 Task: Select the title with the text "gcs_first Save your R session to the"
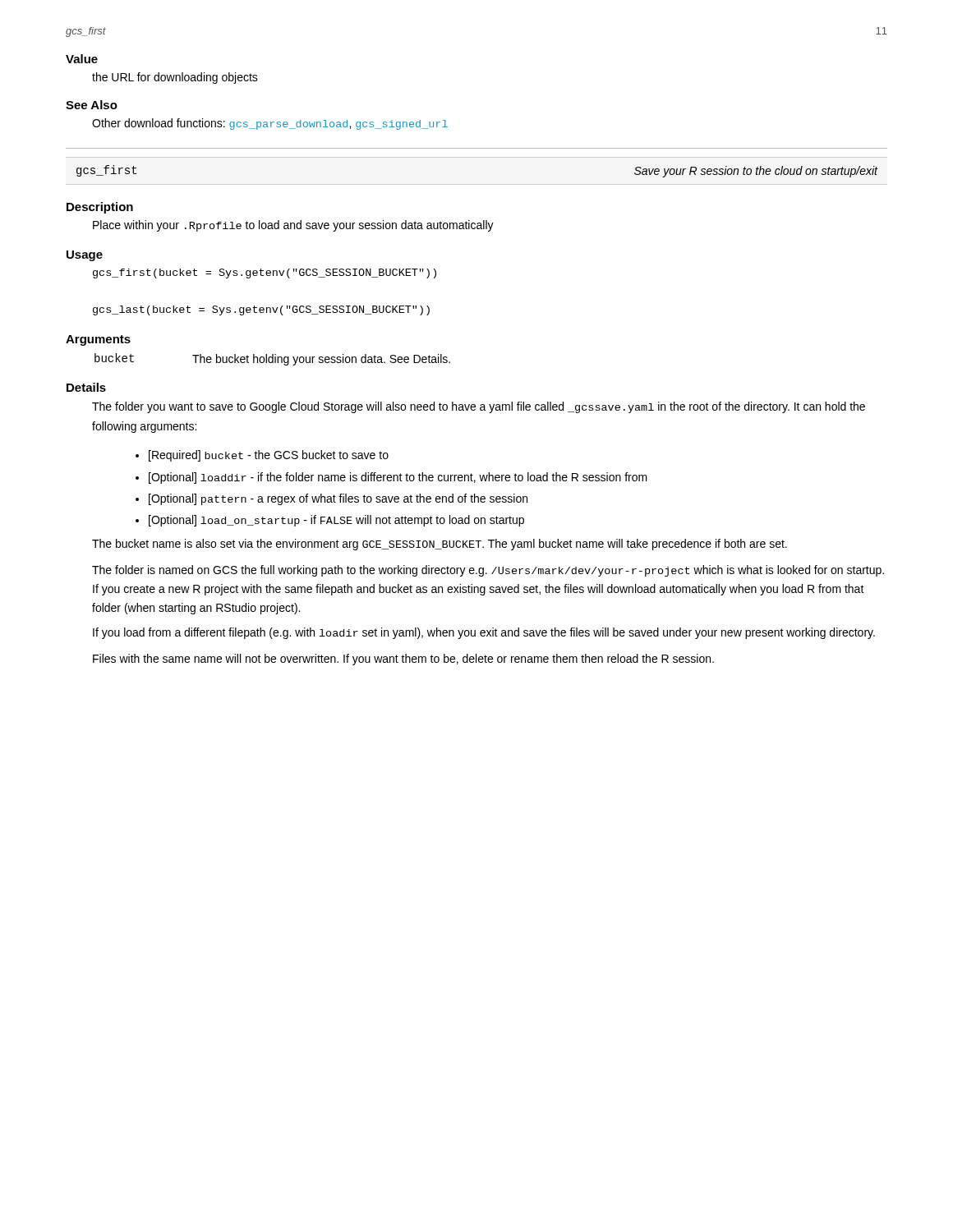pyautogui.click(x=106, y=171)
